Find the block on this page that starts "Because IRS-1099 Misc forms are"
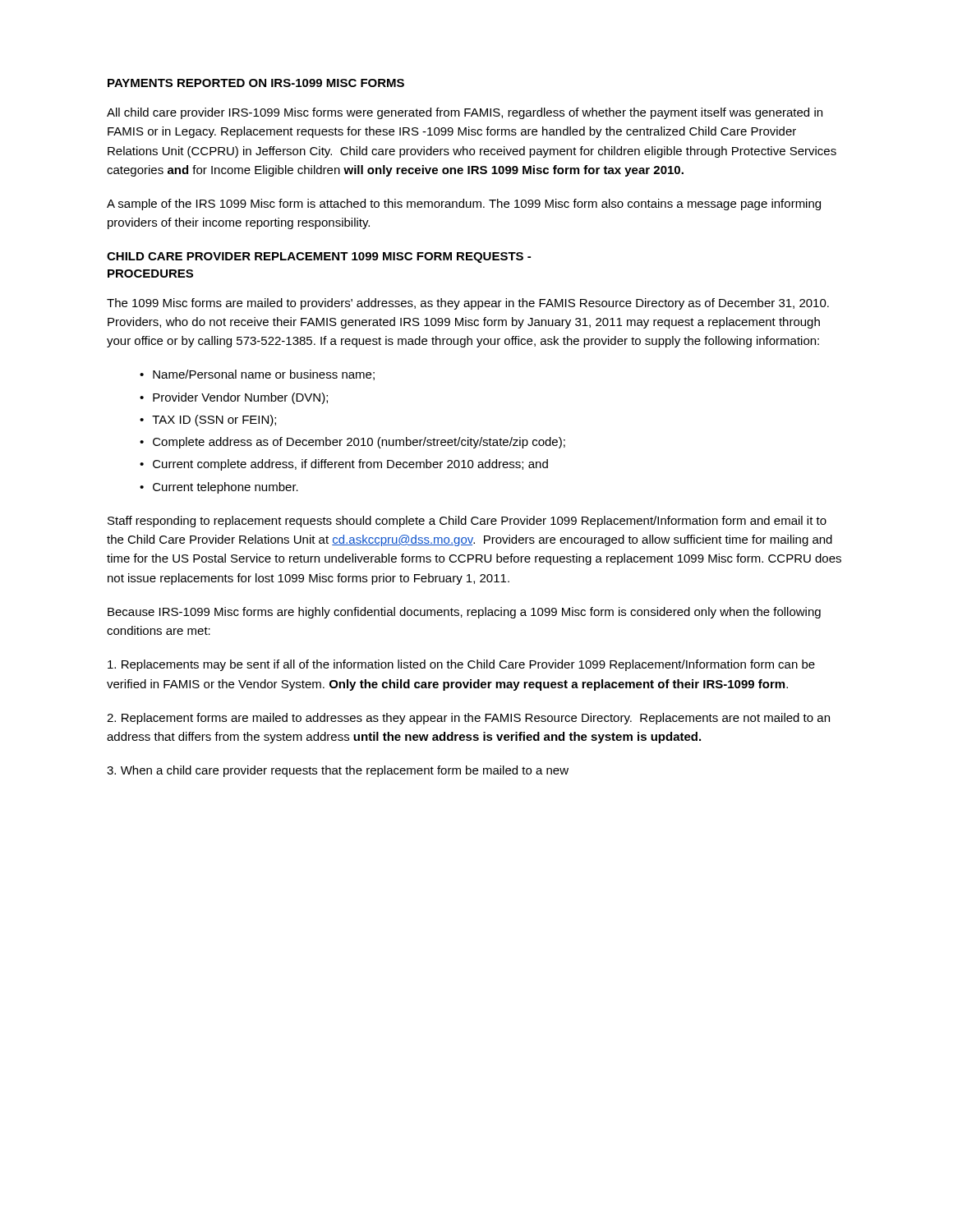Screen dimensions: 1232x953 click(464, 621)
